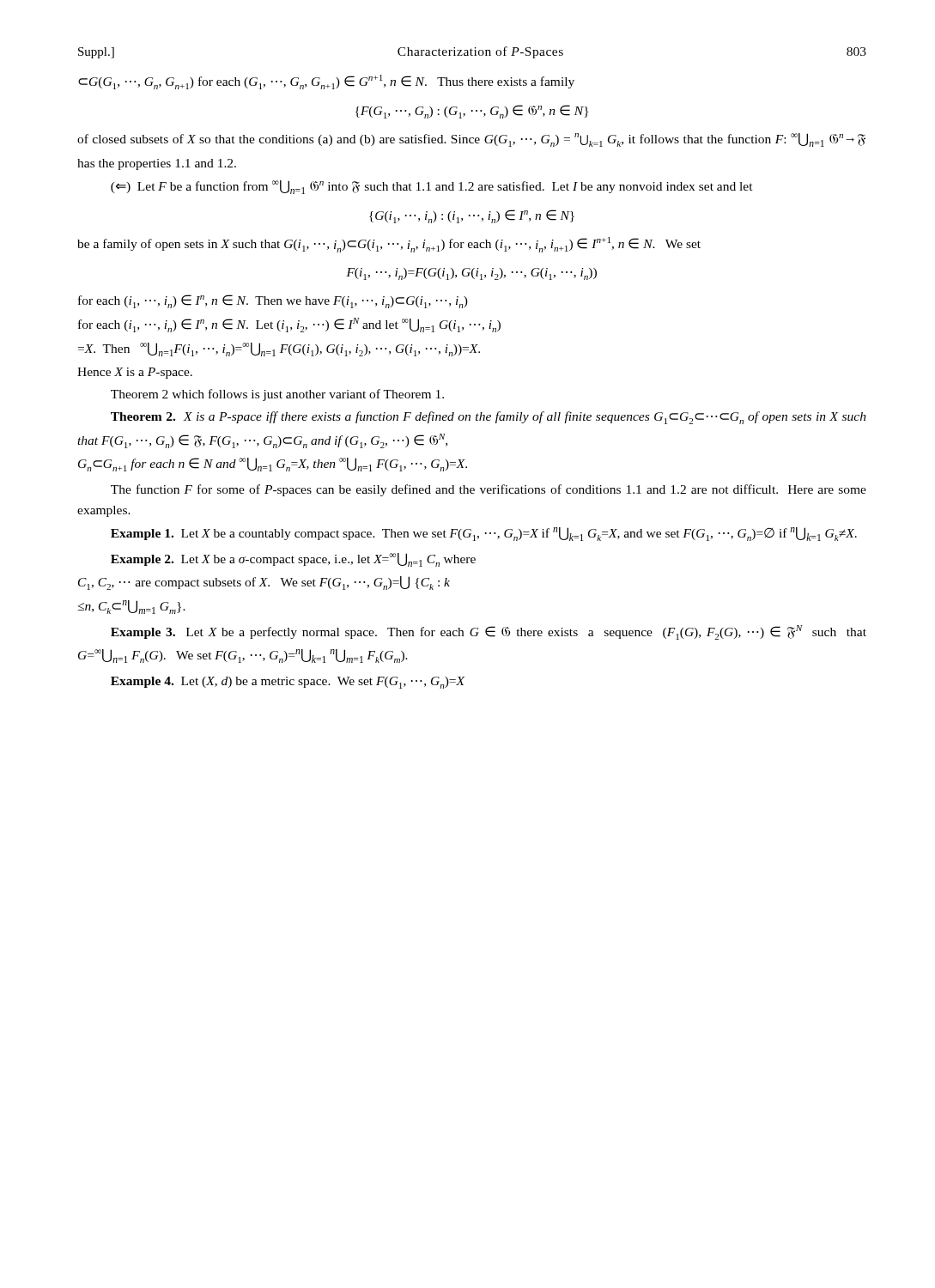Click on the text block that reads "The function F for some of"
This screenshot has height=1288, width=935.
tap(472, 499)
